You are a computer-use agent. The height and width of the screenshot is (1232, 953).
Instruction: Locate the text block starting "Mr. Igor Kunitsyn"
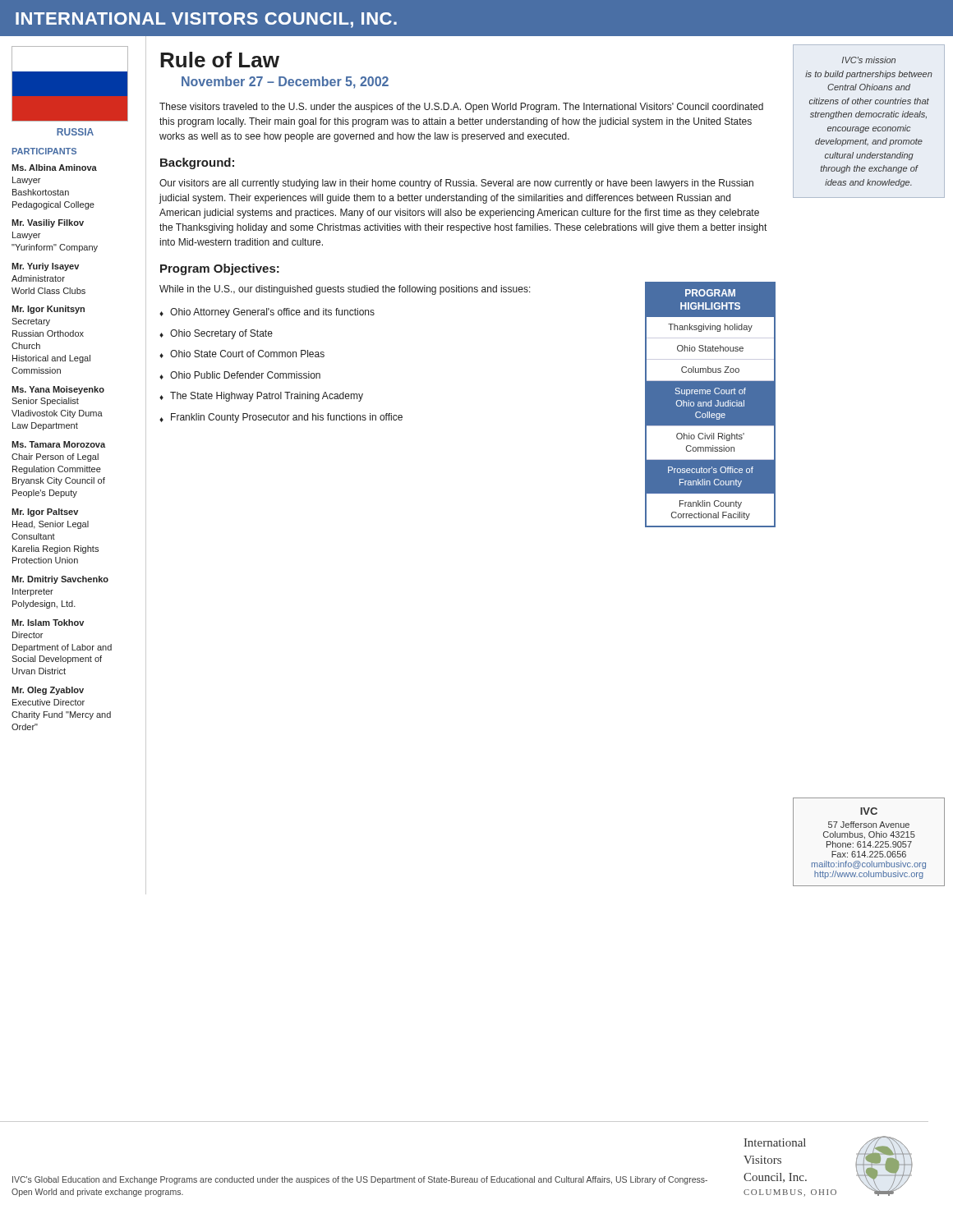pos(51,340)
